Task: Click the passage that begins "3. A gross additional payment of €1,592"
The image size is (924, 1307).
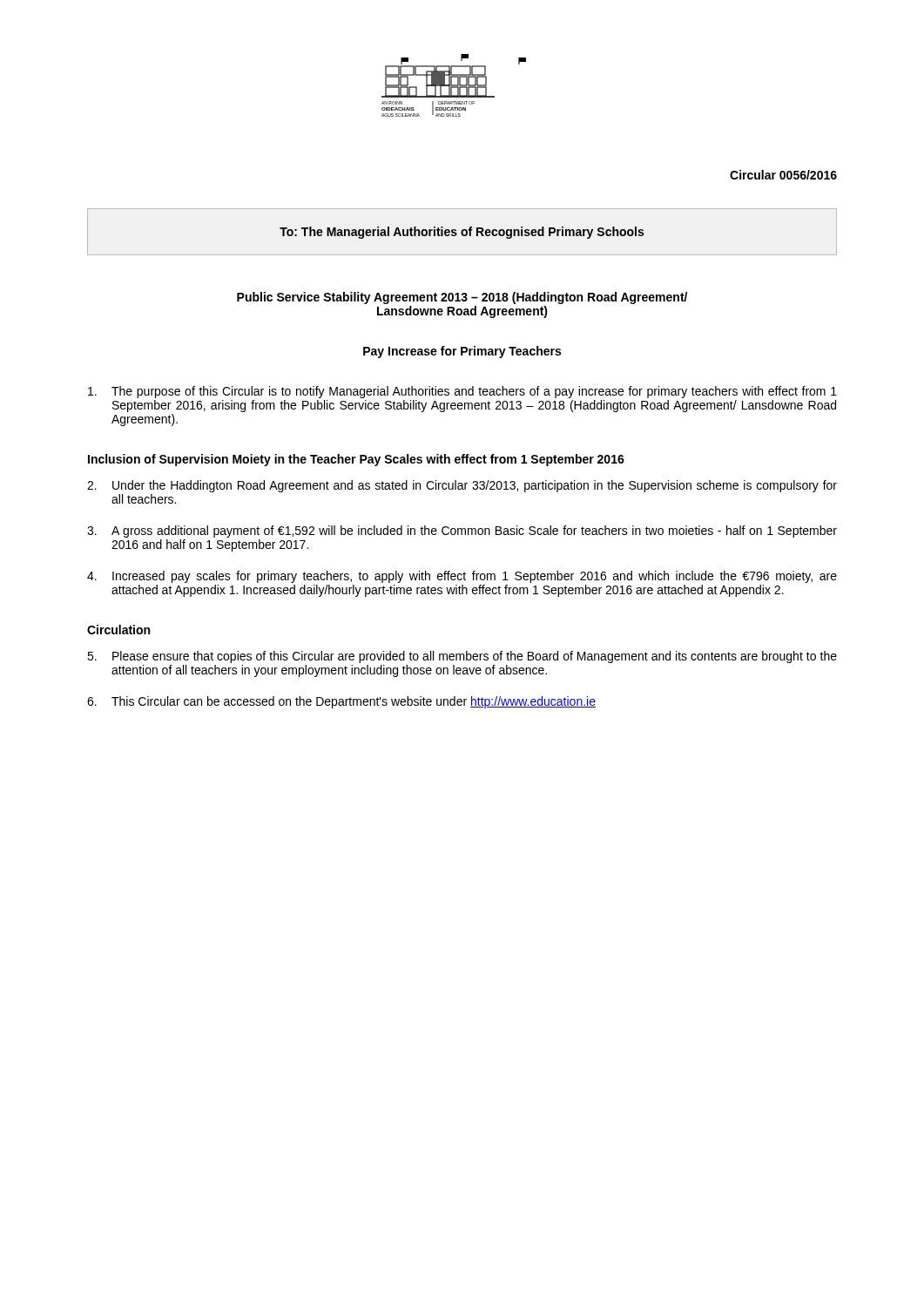Action: pyautogui.click(x=462, y=538)
